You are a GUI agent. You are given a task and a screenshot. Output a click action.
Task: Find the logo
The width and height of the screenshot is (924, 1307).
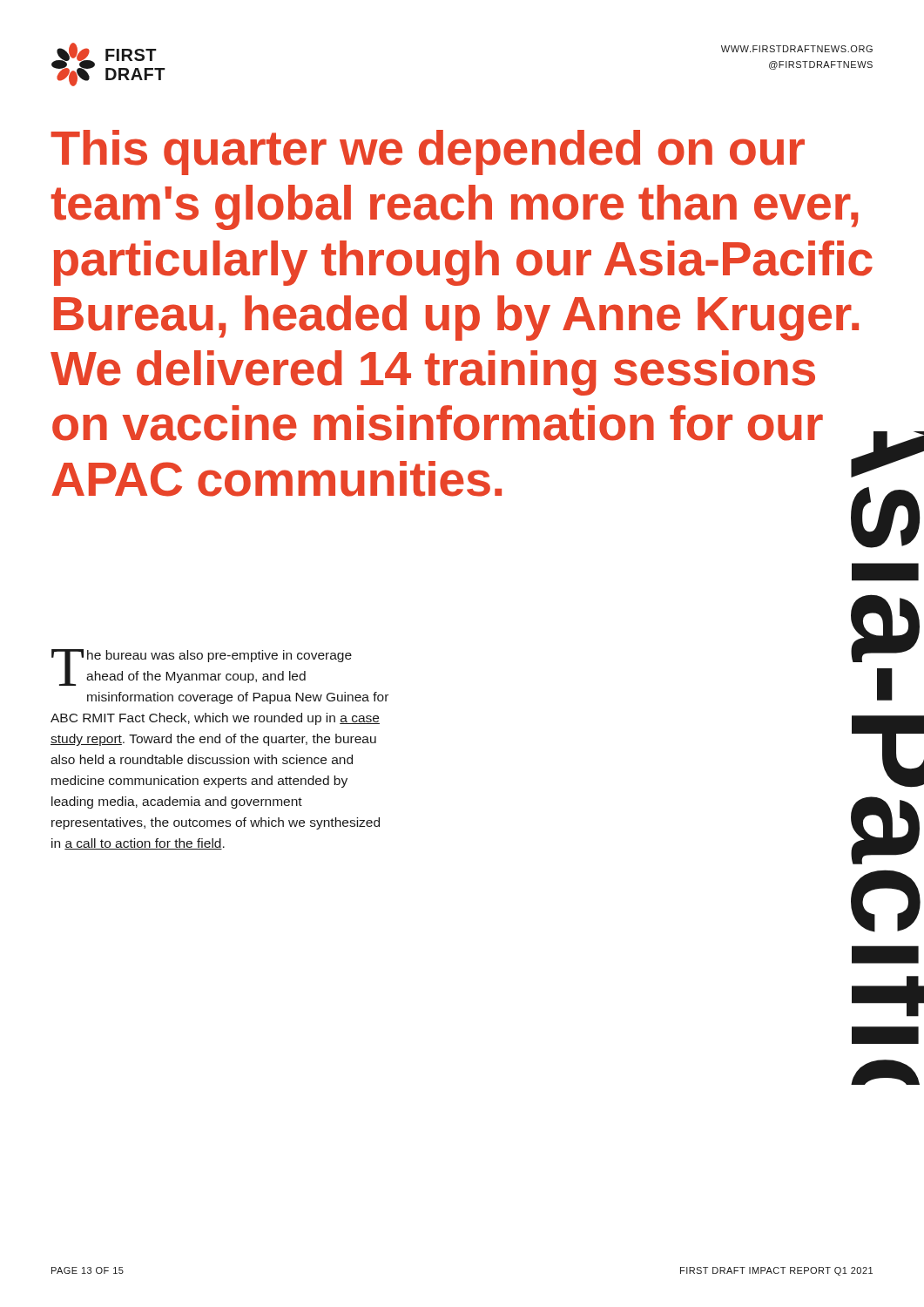pos(108,65)
